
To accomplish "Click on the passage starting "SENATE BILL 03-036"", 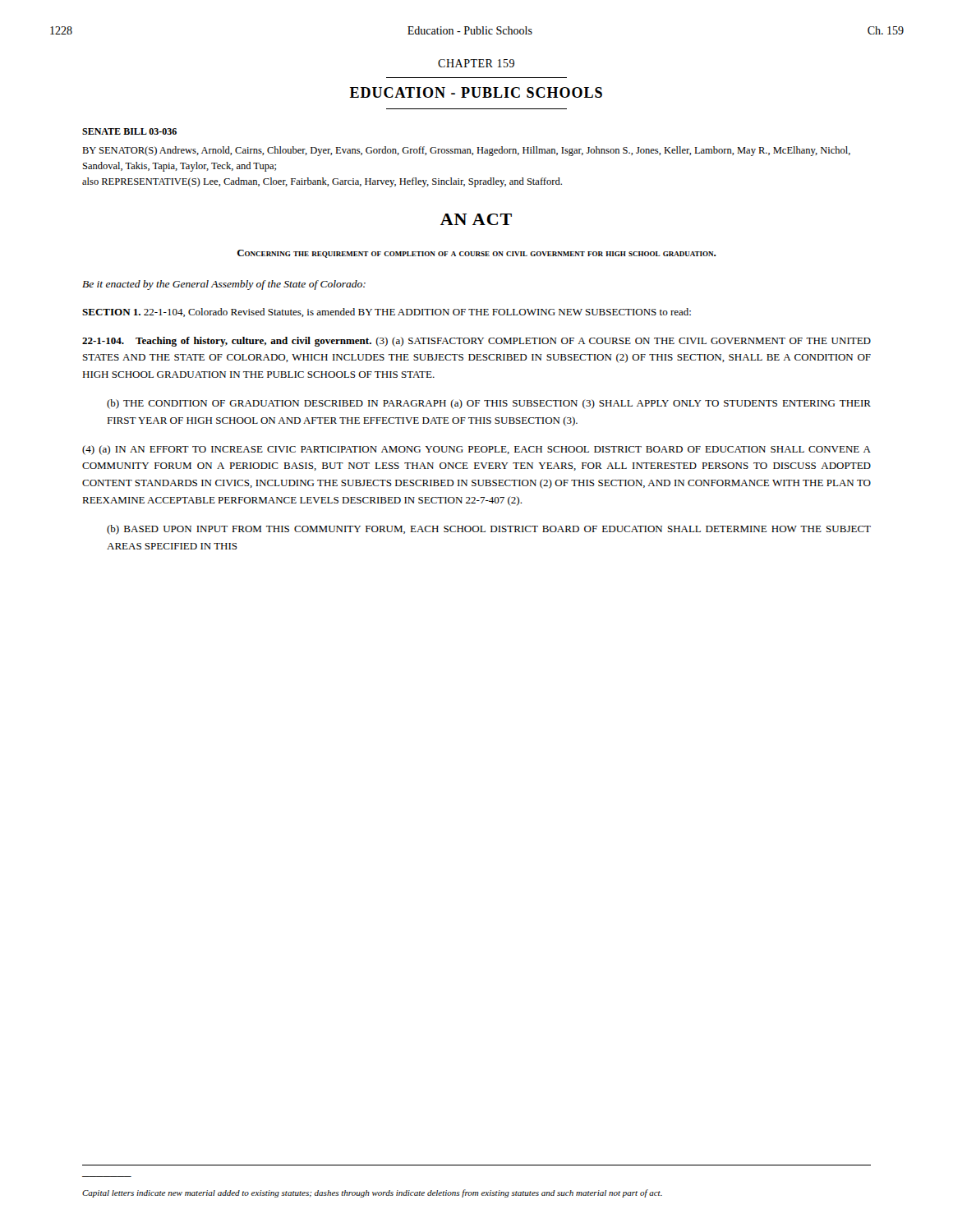I will point(129,131).
